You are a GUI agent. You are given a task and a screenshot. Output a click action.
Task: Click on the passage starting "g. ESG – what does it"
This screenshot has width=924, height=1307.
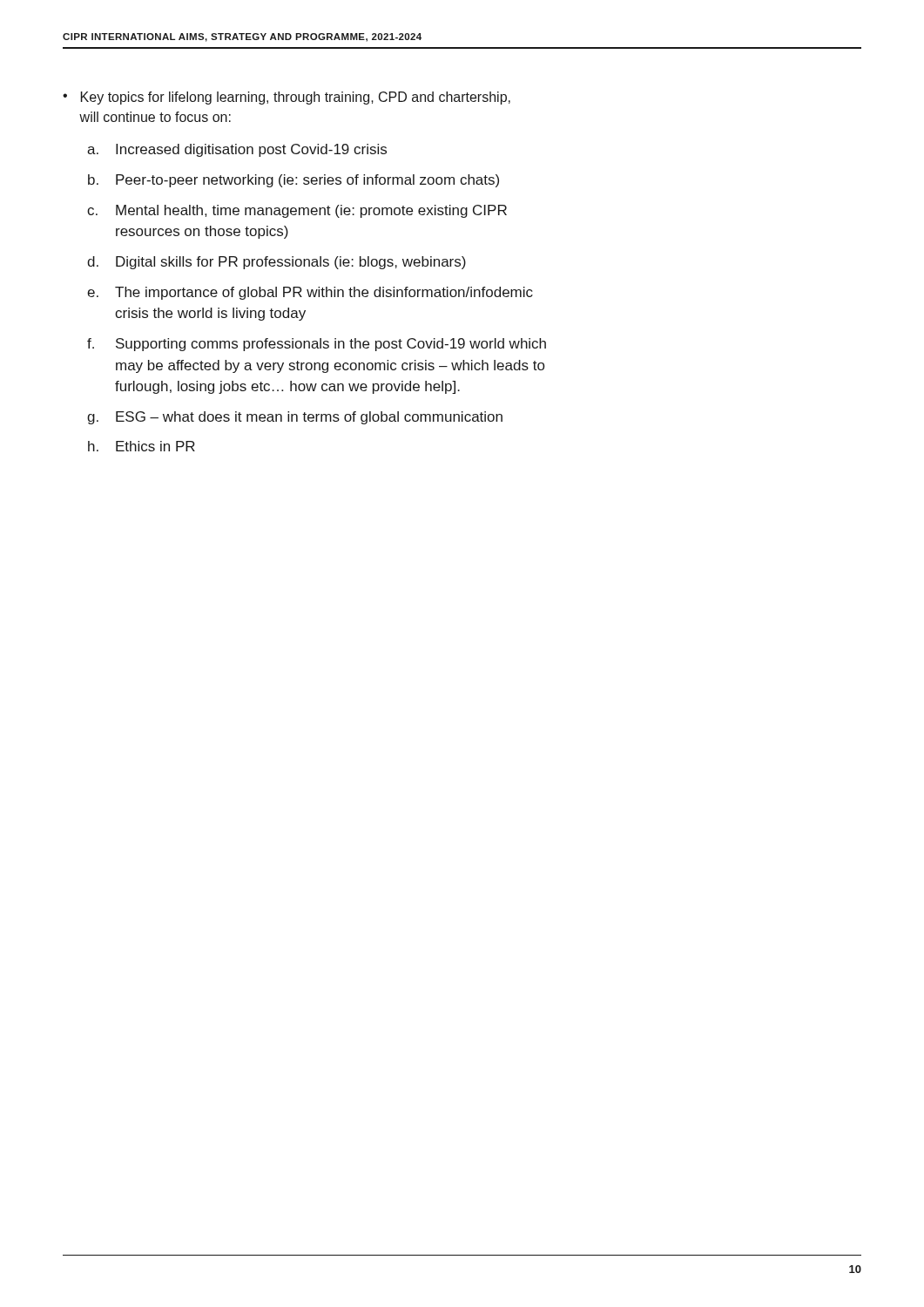[x=295, y=417]
